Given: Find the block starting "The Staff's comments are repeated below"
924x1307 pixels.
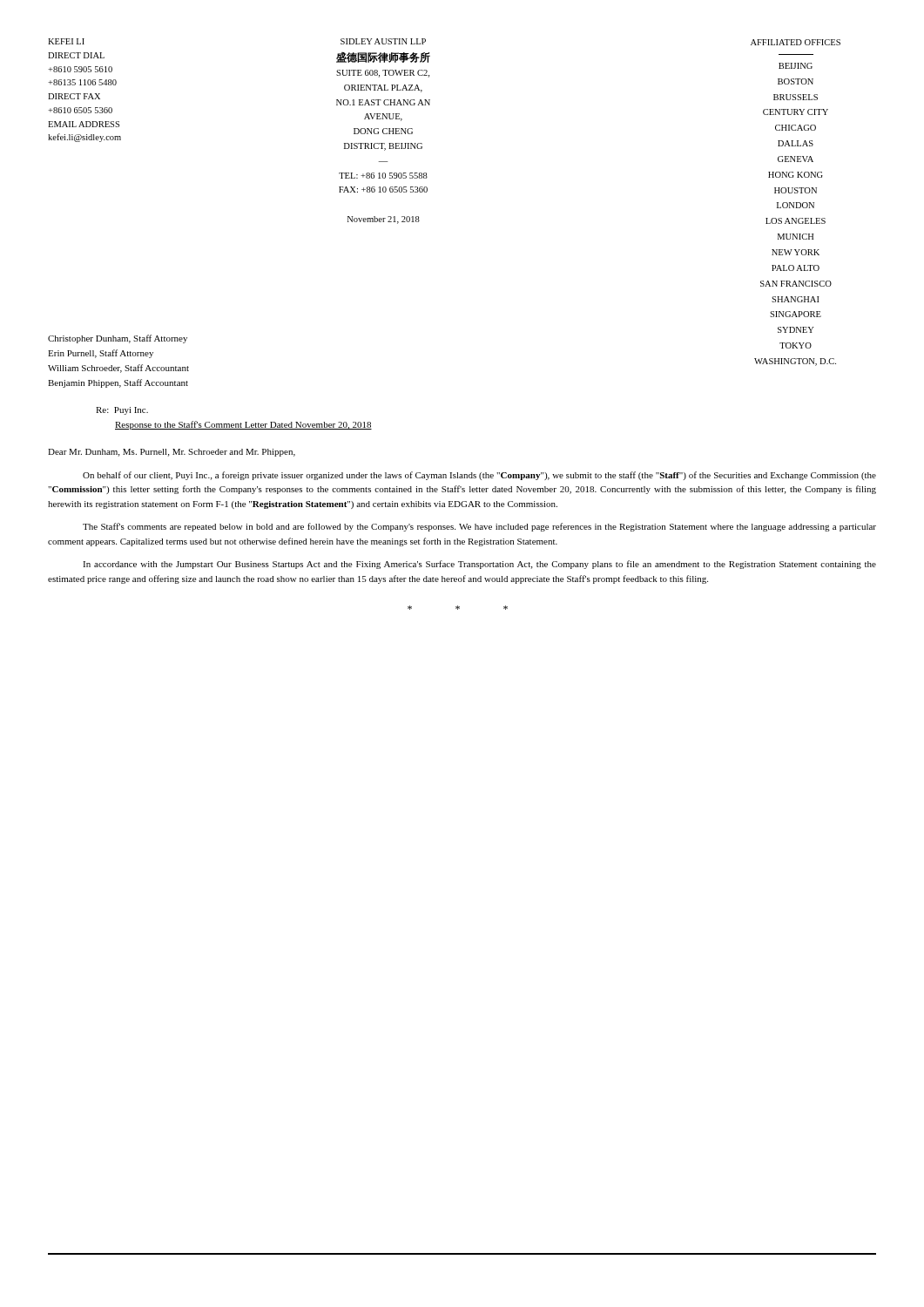Looking at the screenshot, I should click(462, 534).
